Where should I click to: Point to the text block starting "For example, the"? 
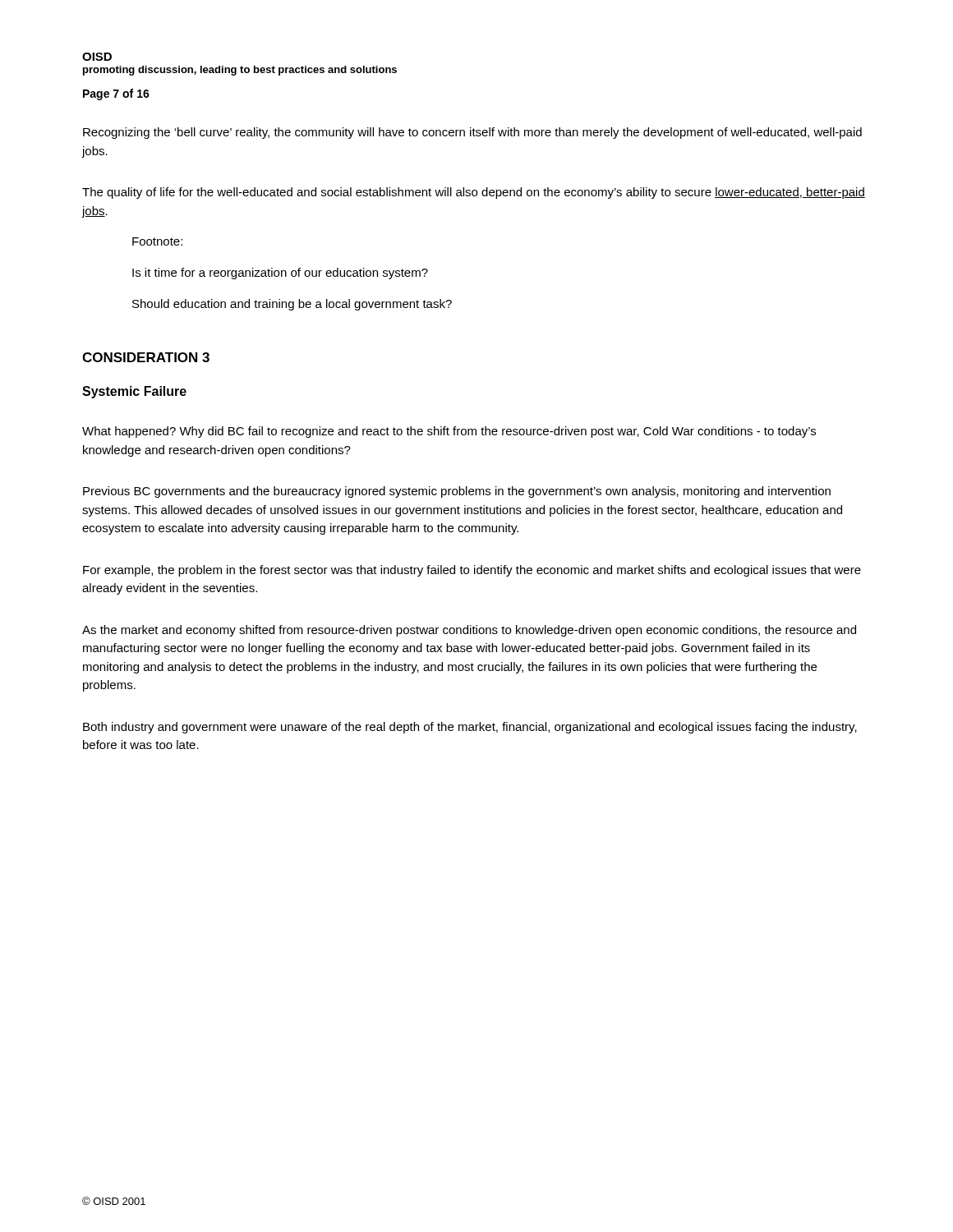[x=472, y=578]
